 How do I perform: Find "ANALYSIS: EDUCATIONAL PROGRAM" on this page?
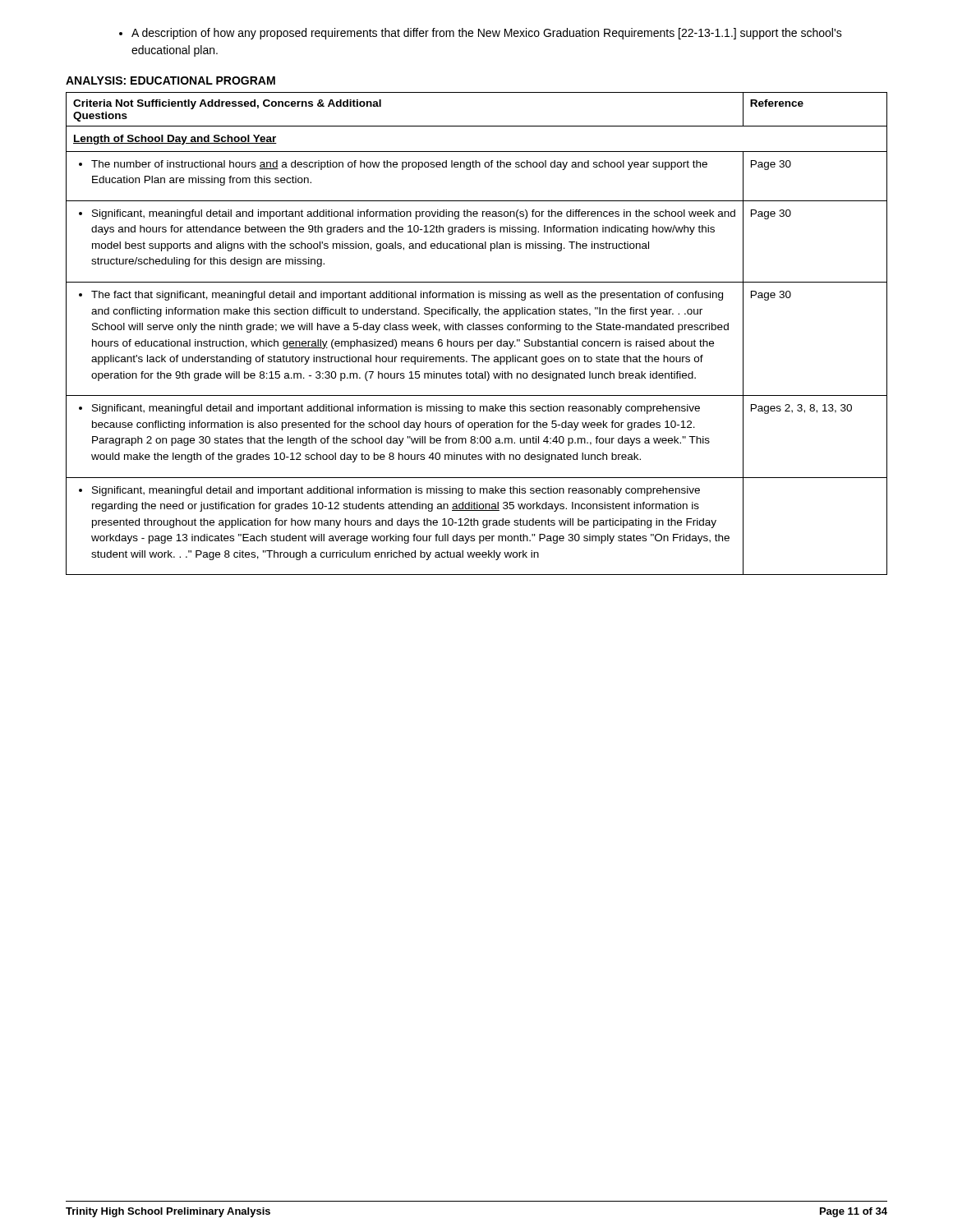171,81
